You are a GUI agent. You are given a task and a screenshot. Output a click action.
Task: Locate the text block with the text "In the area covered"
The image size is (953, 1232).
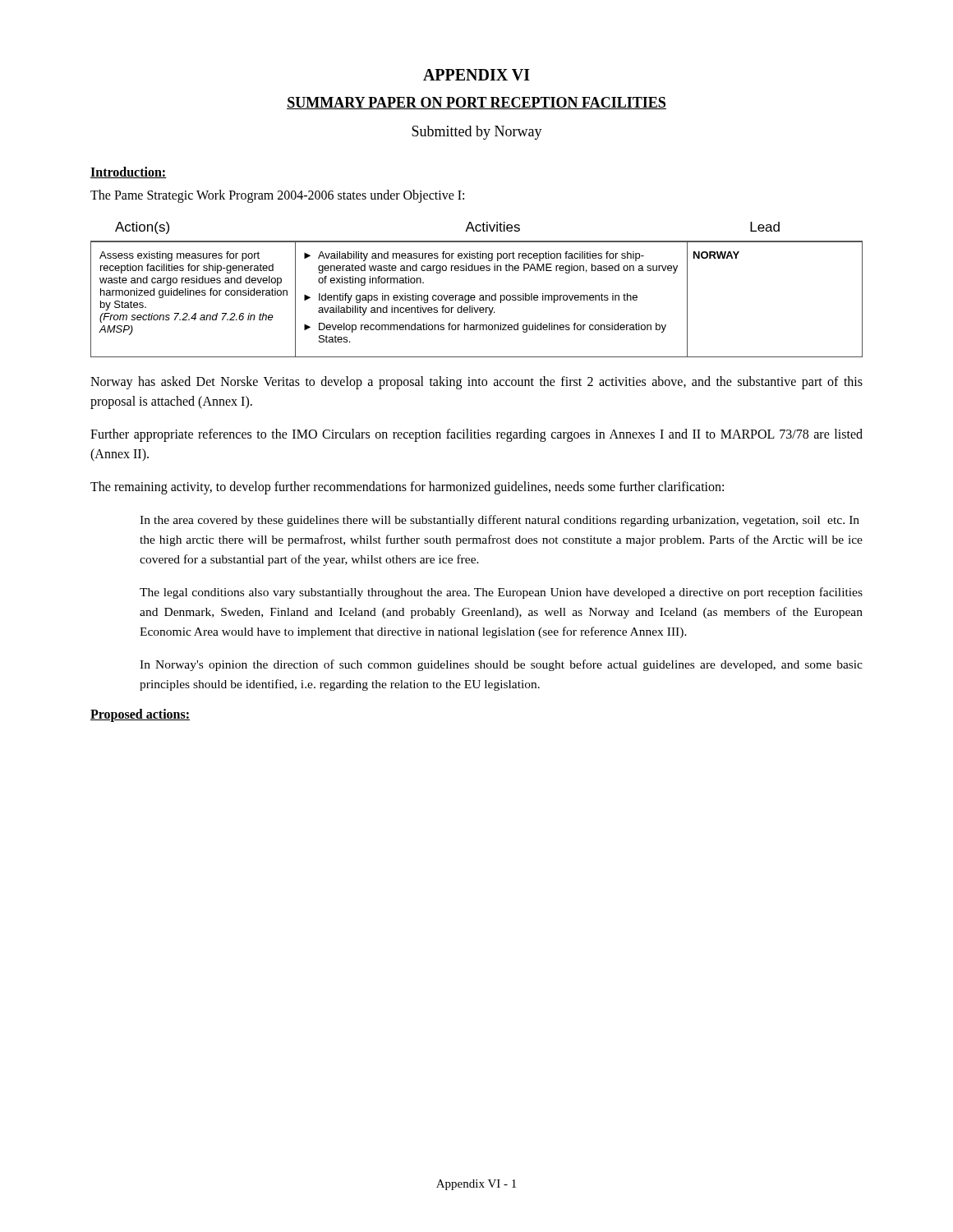pos(501,539)
